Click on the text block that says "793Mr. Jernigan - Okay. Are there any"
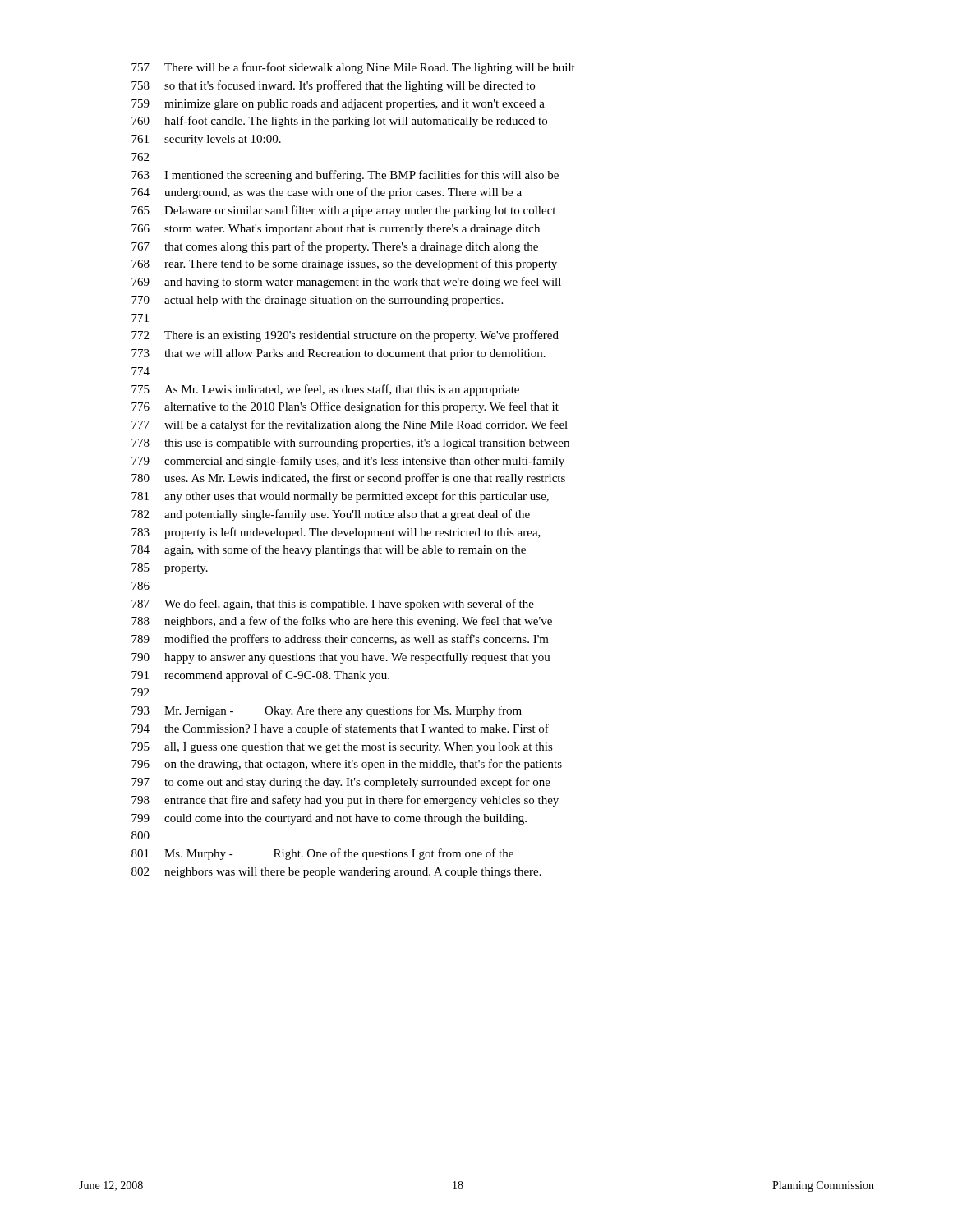The width and height of the screenshot is (953, 1232). [495, 765]
